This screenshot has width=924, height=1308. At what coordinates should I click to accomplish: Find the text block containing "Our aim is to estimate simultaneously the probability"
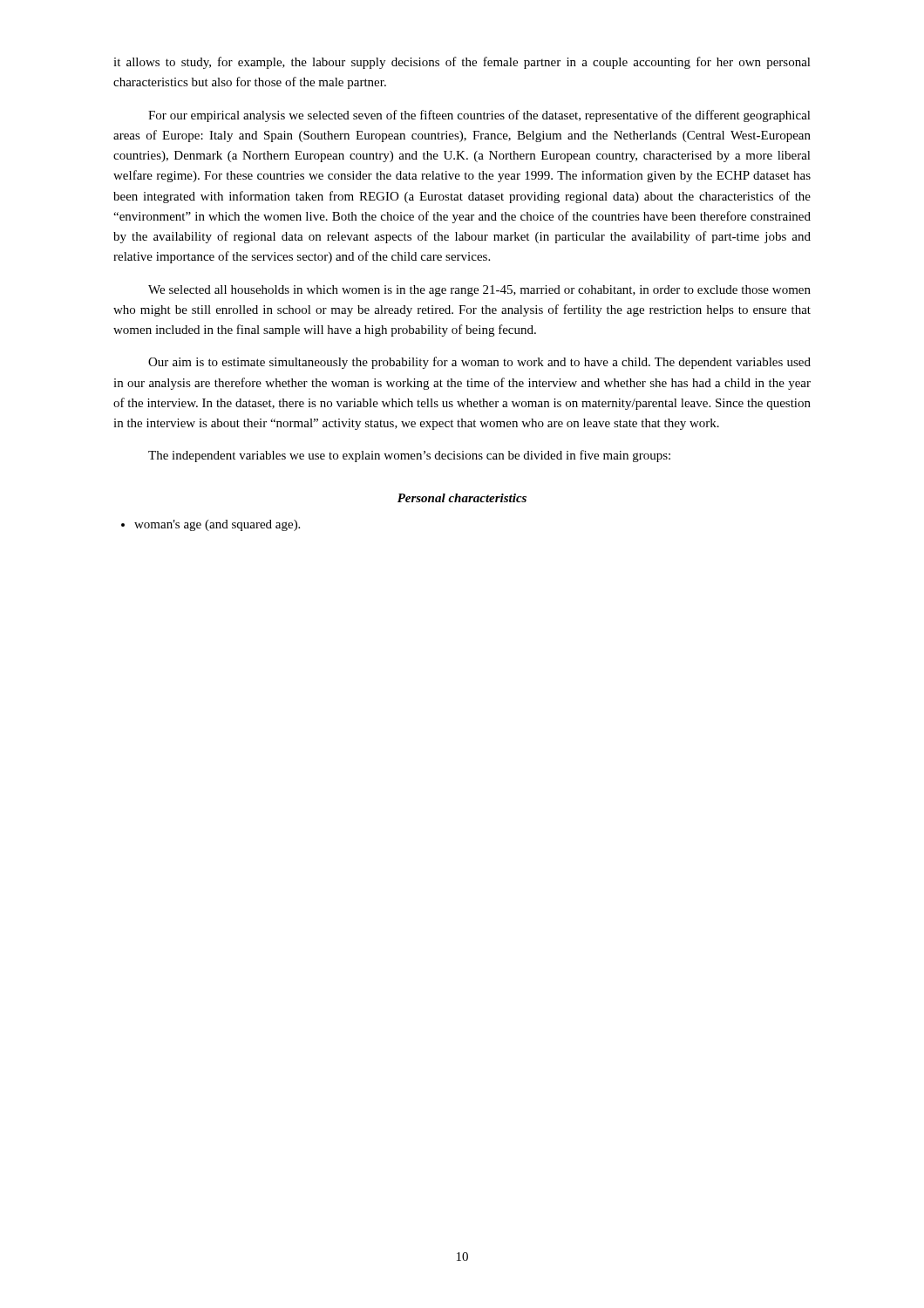(462, 393)
